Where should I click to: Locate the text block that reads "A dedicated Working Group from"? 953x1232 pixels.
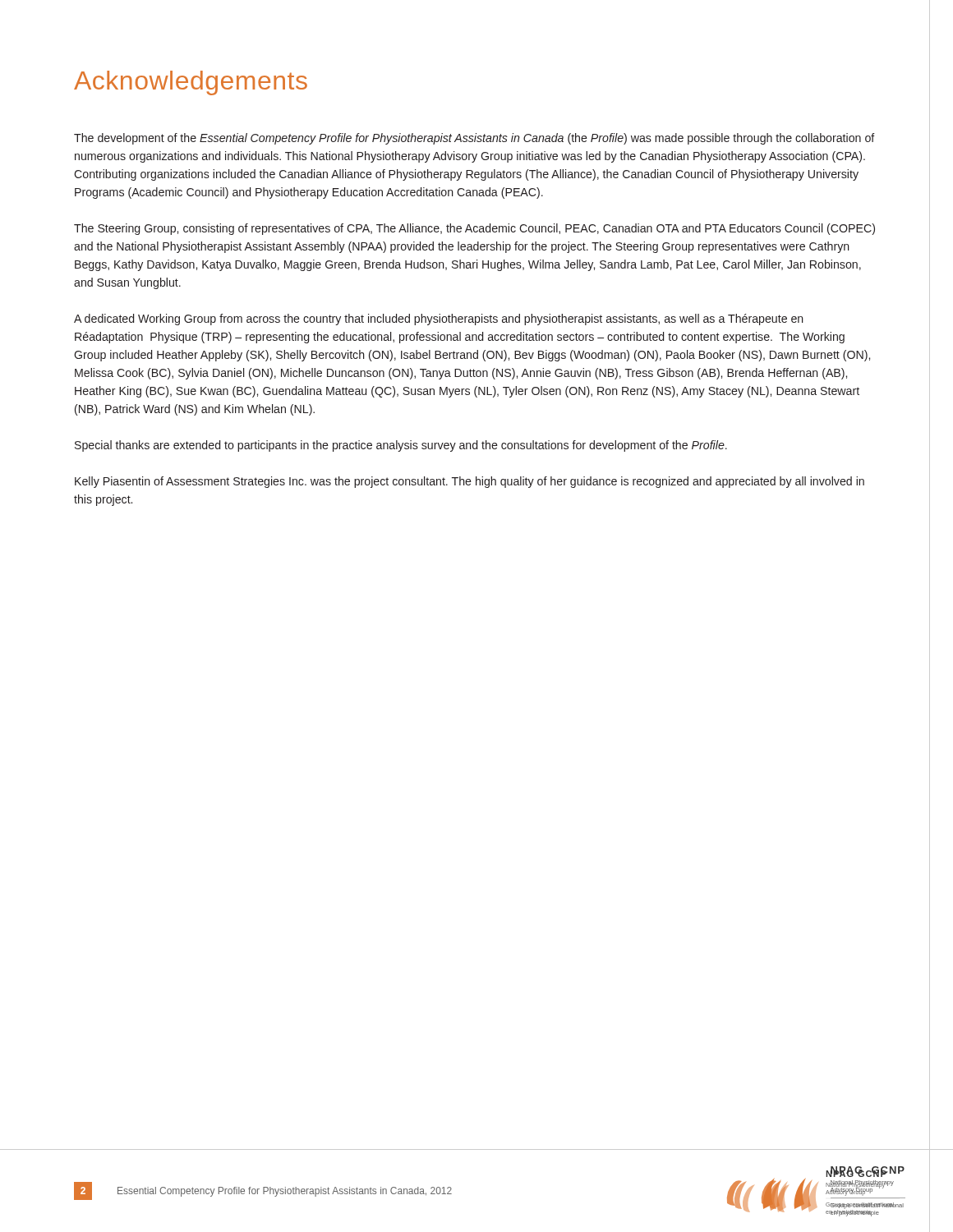click(476, 364)
